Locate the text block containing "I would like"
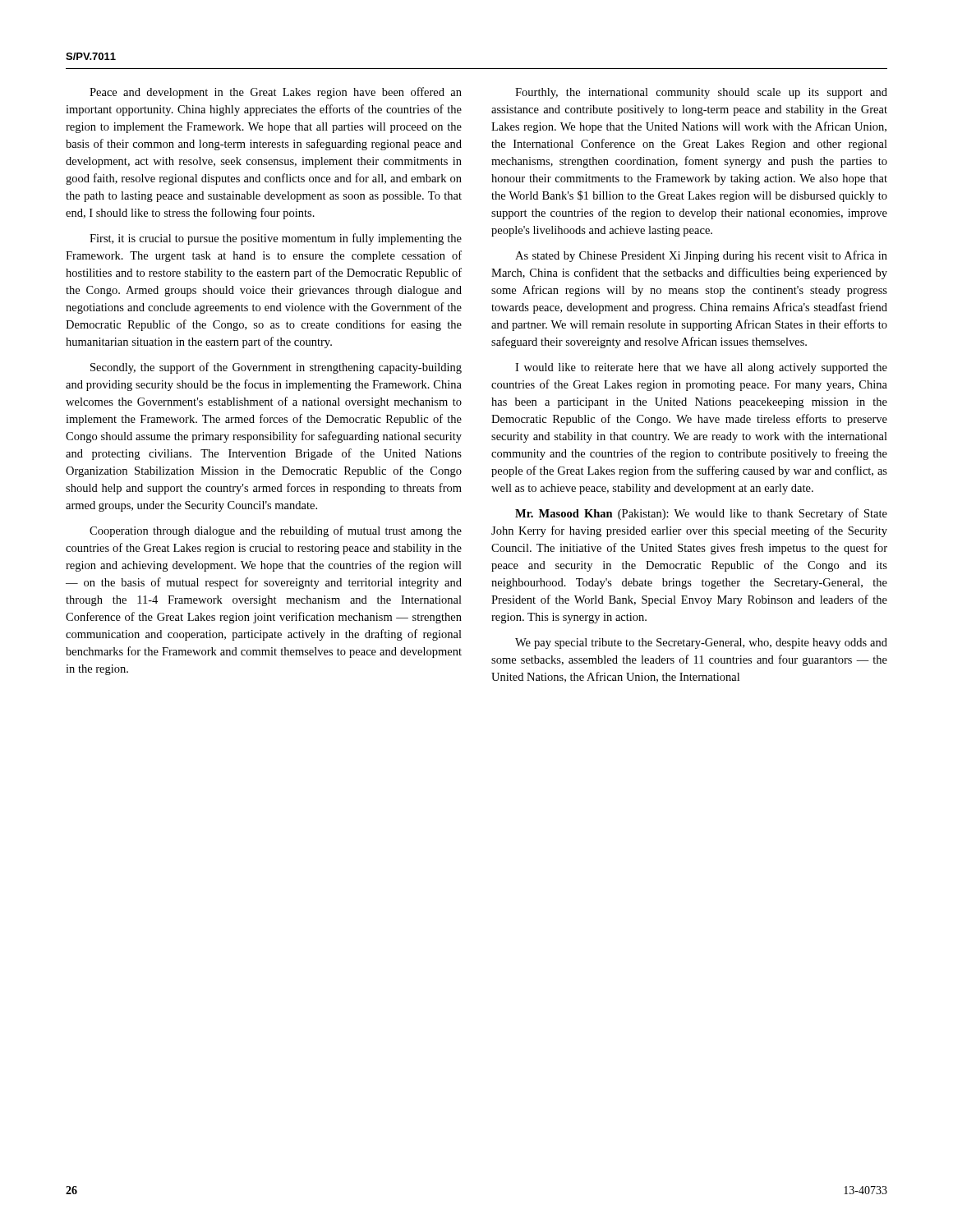 689,428
